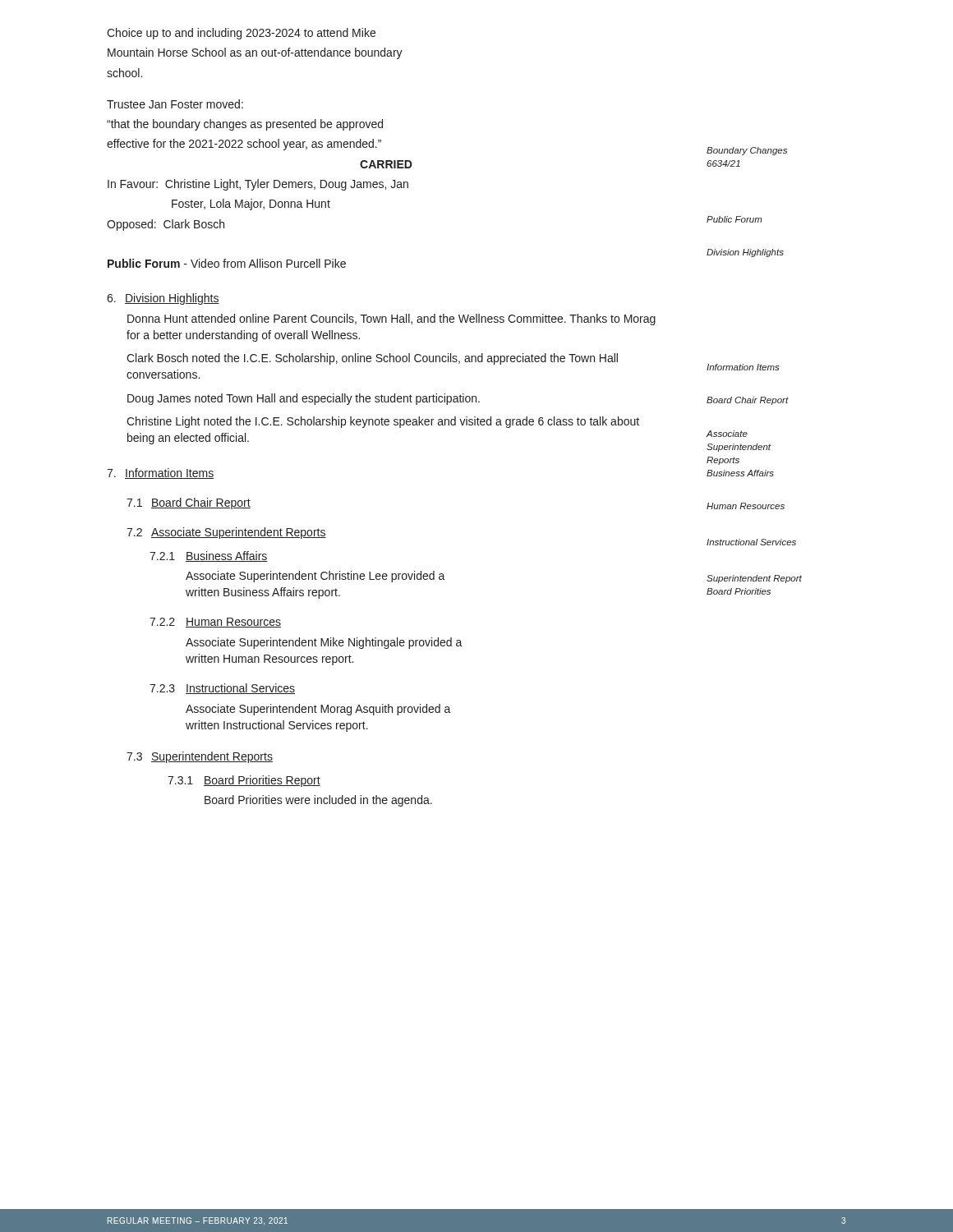Find the block starting "Board Chair Report"

(747, 400)
